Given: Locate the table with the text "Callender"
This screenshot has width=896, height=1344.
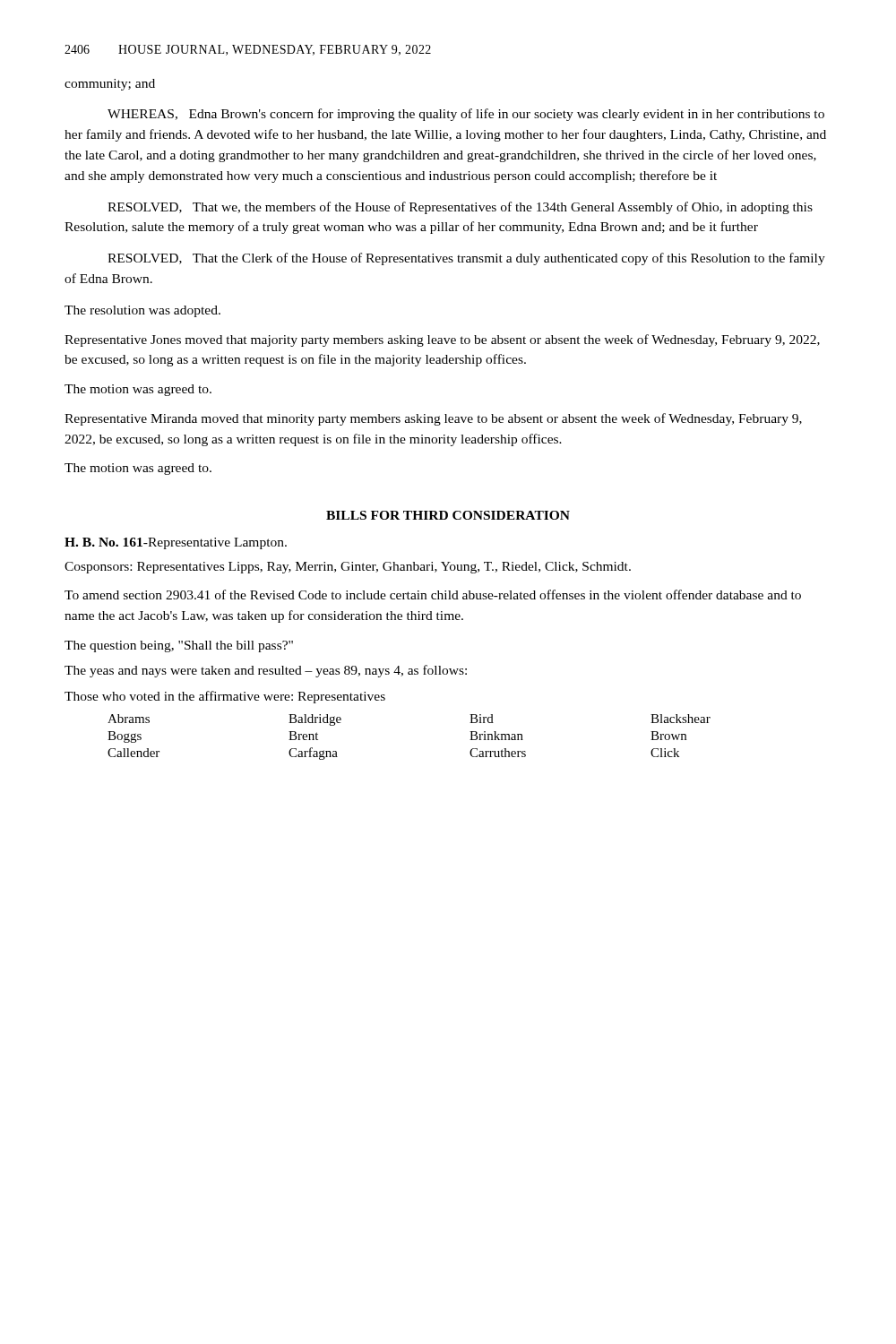Looking at the screenshot, I should 459,736.
